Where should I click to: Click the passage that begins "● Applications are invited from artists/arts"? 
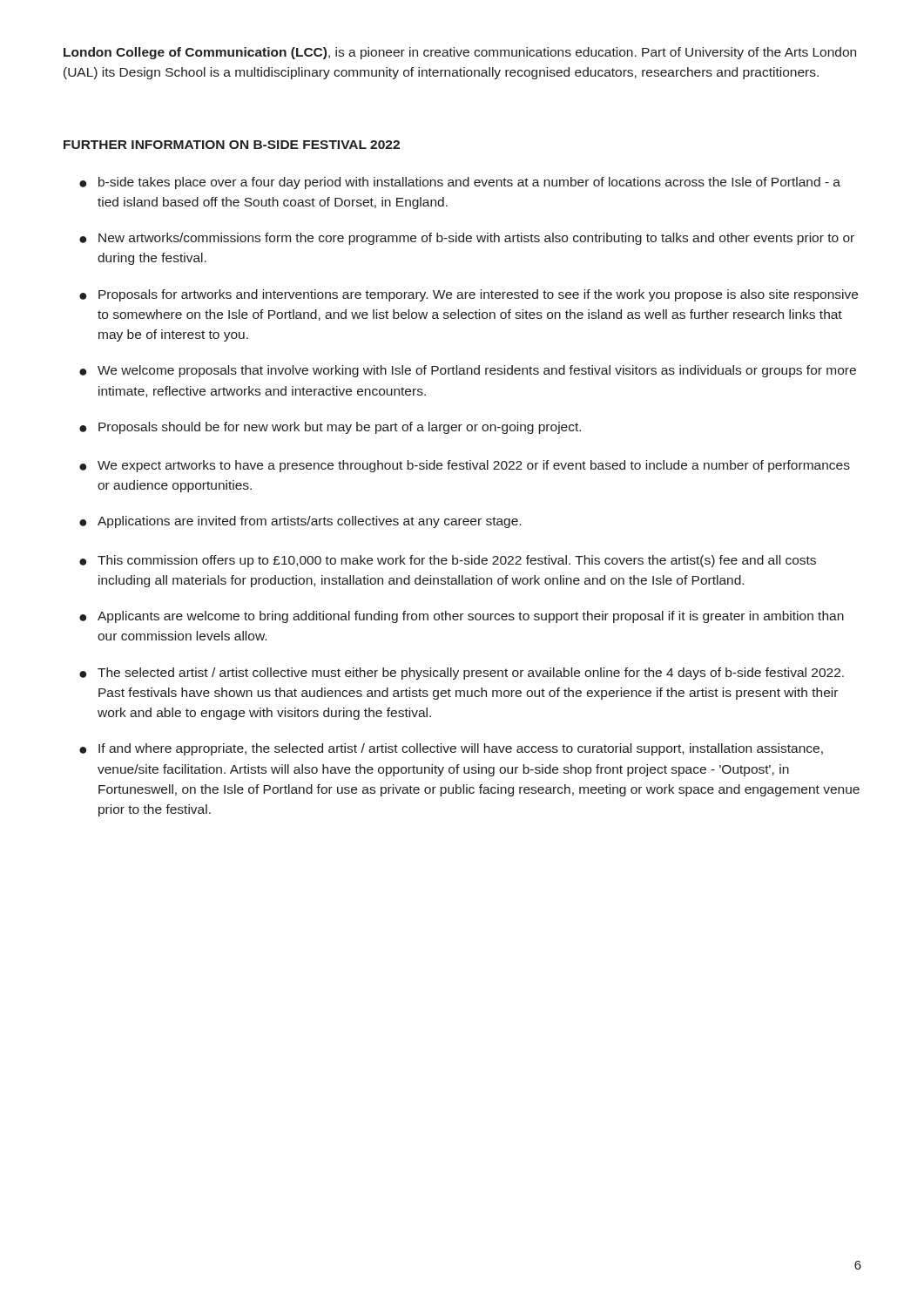pyautogui.click(x=470, y=522)
